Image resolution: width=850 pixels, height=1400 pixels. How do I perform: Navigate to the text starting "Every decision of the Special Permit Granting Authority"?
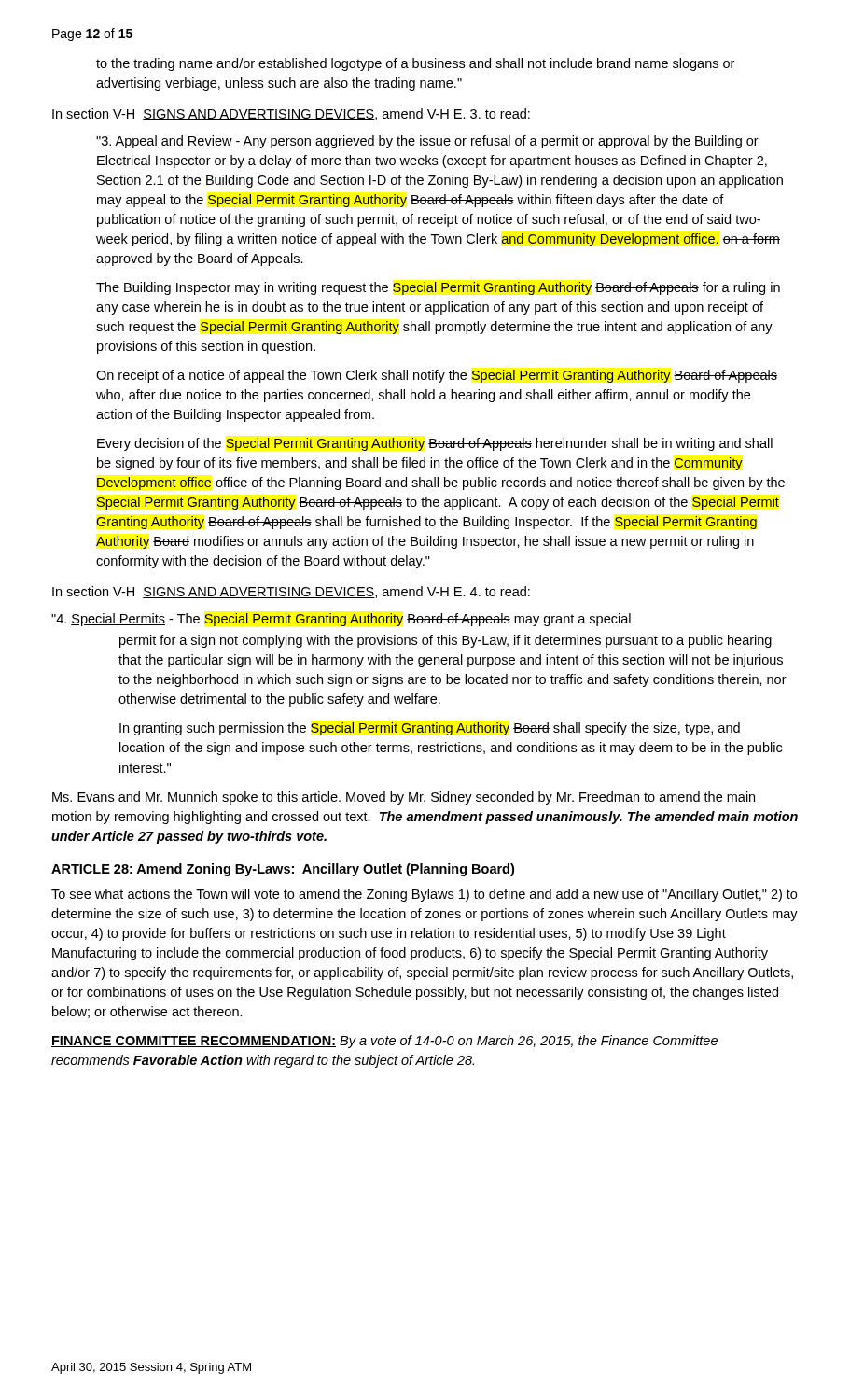point(443,503)
